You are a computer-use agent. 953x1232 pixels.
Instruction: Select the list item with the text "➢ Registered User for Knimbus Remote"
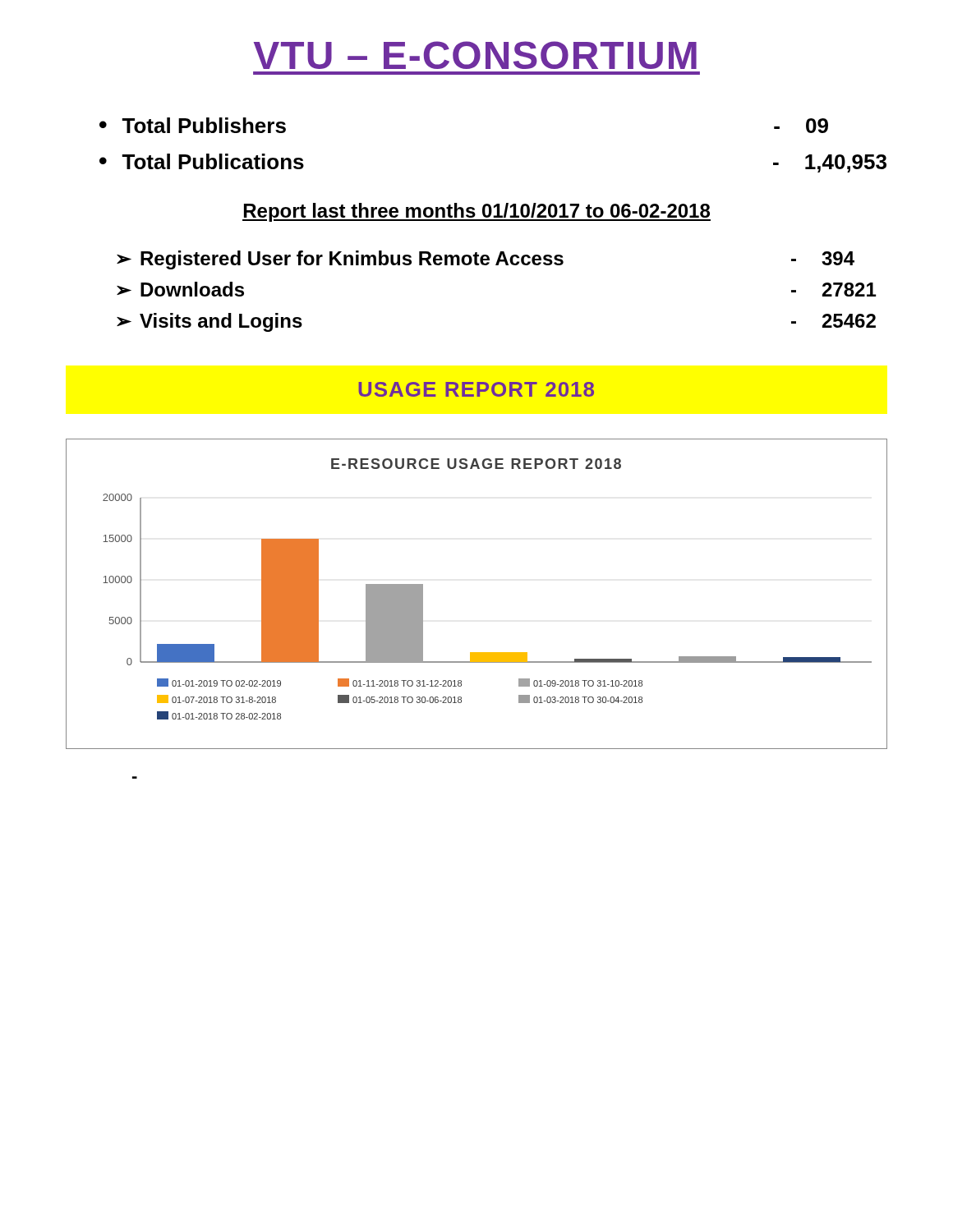(501, 259)
